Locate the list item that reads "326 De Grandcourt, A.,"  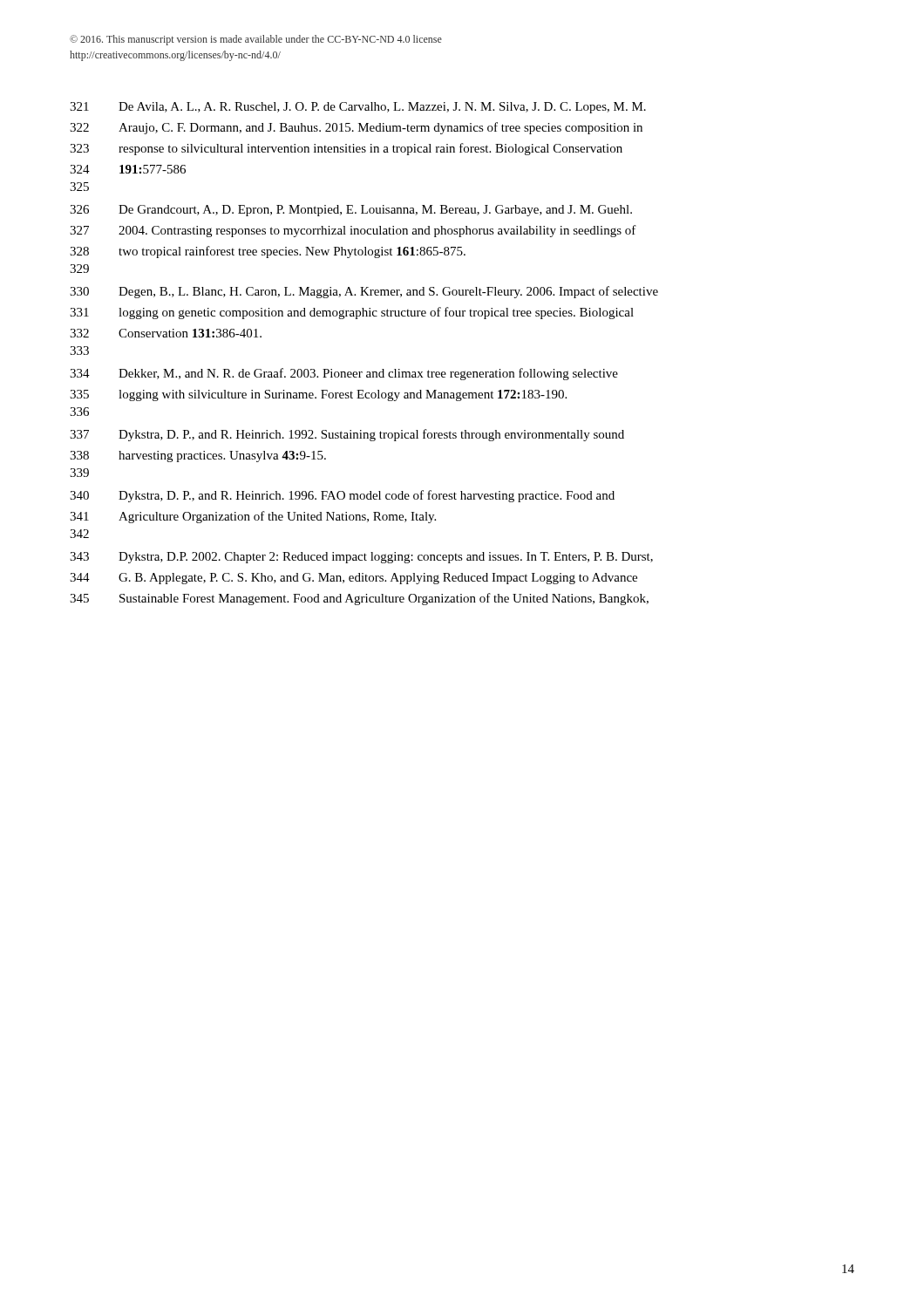tap(462, 209)
